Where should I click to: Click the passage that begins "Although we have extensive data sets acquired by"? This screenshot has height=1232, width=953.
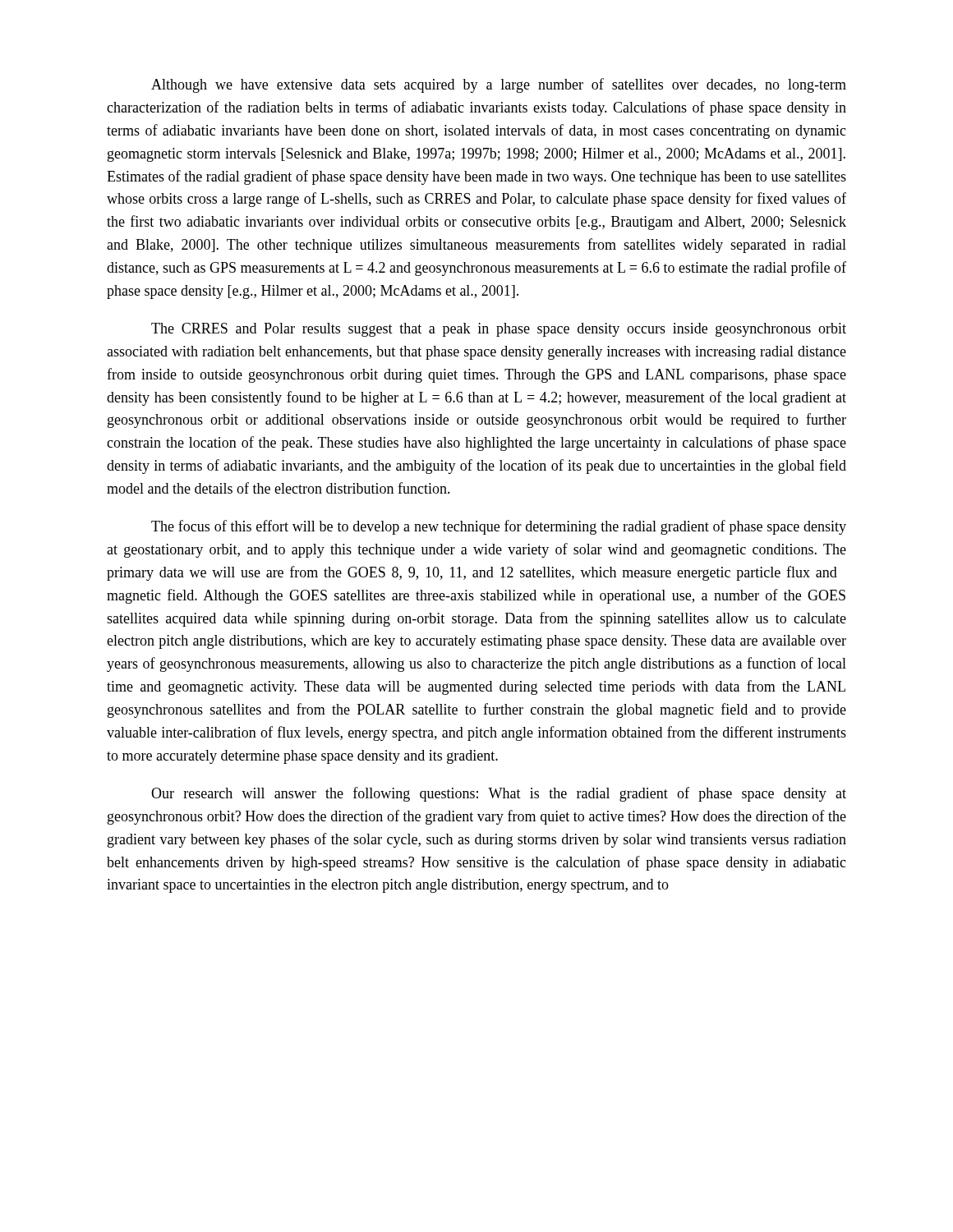point(476,188)
